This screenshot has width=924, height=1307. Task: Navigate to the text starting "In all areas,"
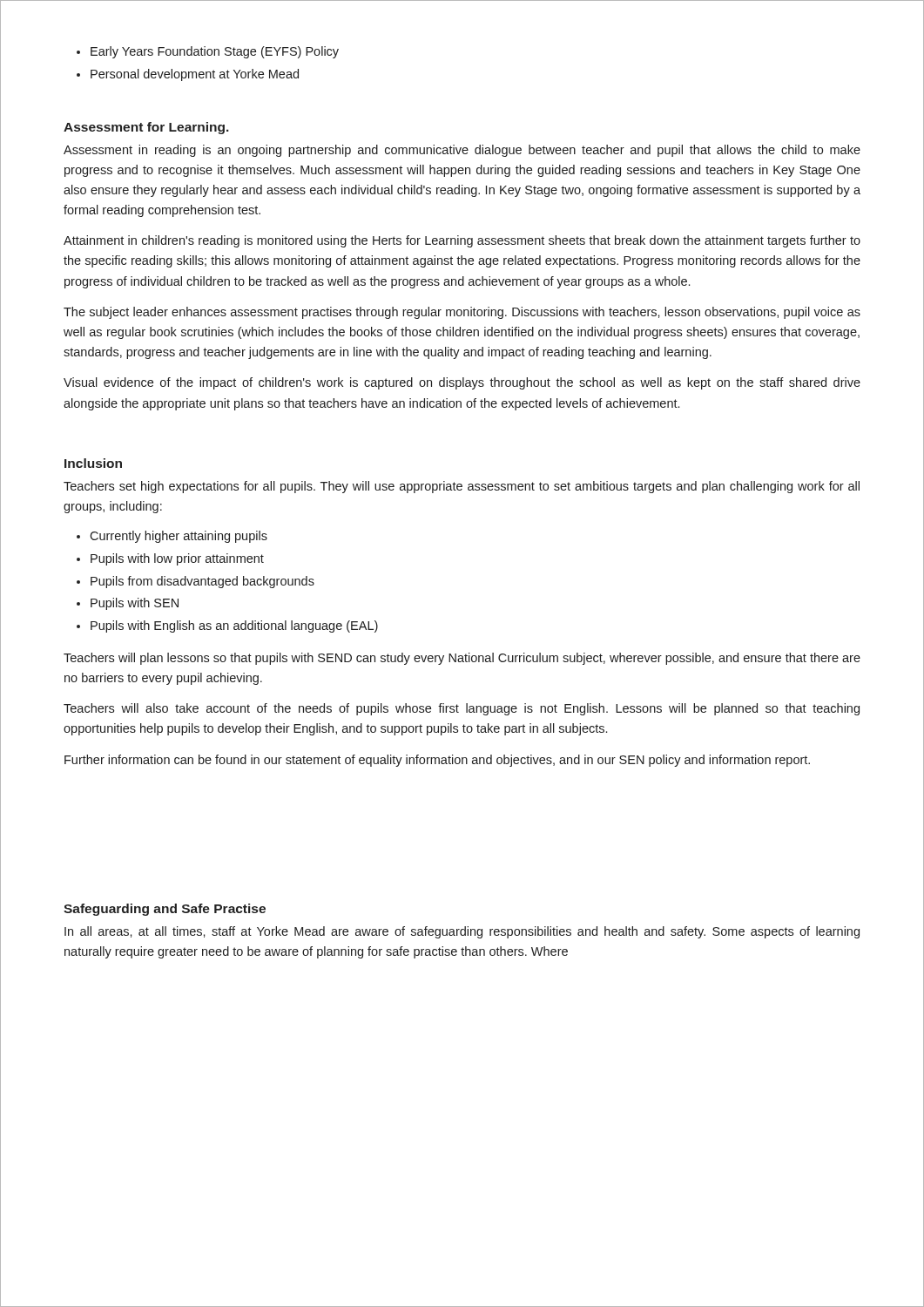462,941
